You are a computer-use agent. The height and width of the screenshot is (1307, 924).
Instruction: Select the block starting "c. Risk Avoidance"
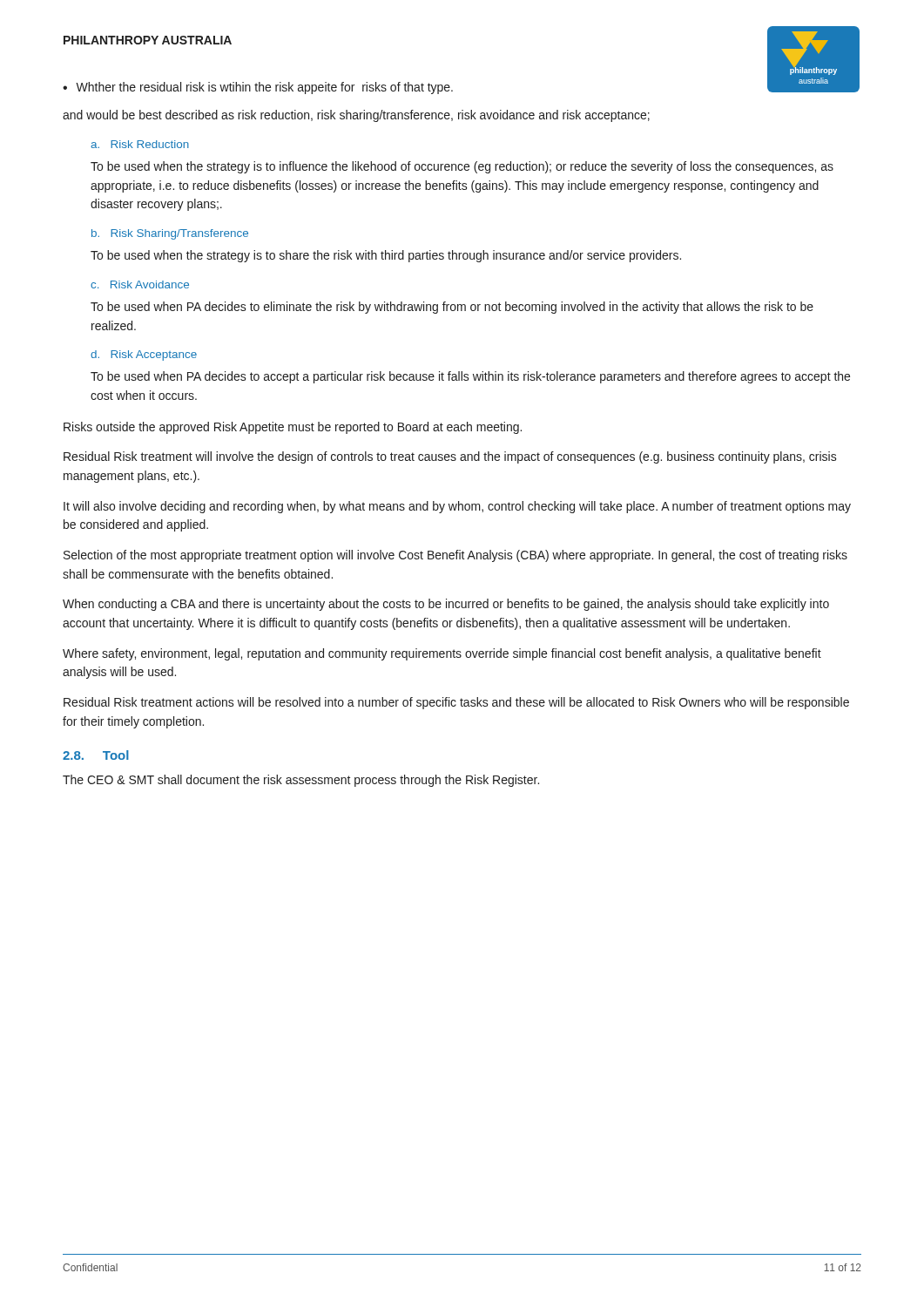point(140,284)
